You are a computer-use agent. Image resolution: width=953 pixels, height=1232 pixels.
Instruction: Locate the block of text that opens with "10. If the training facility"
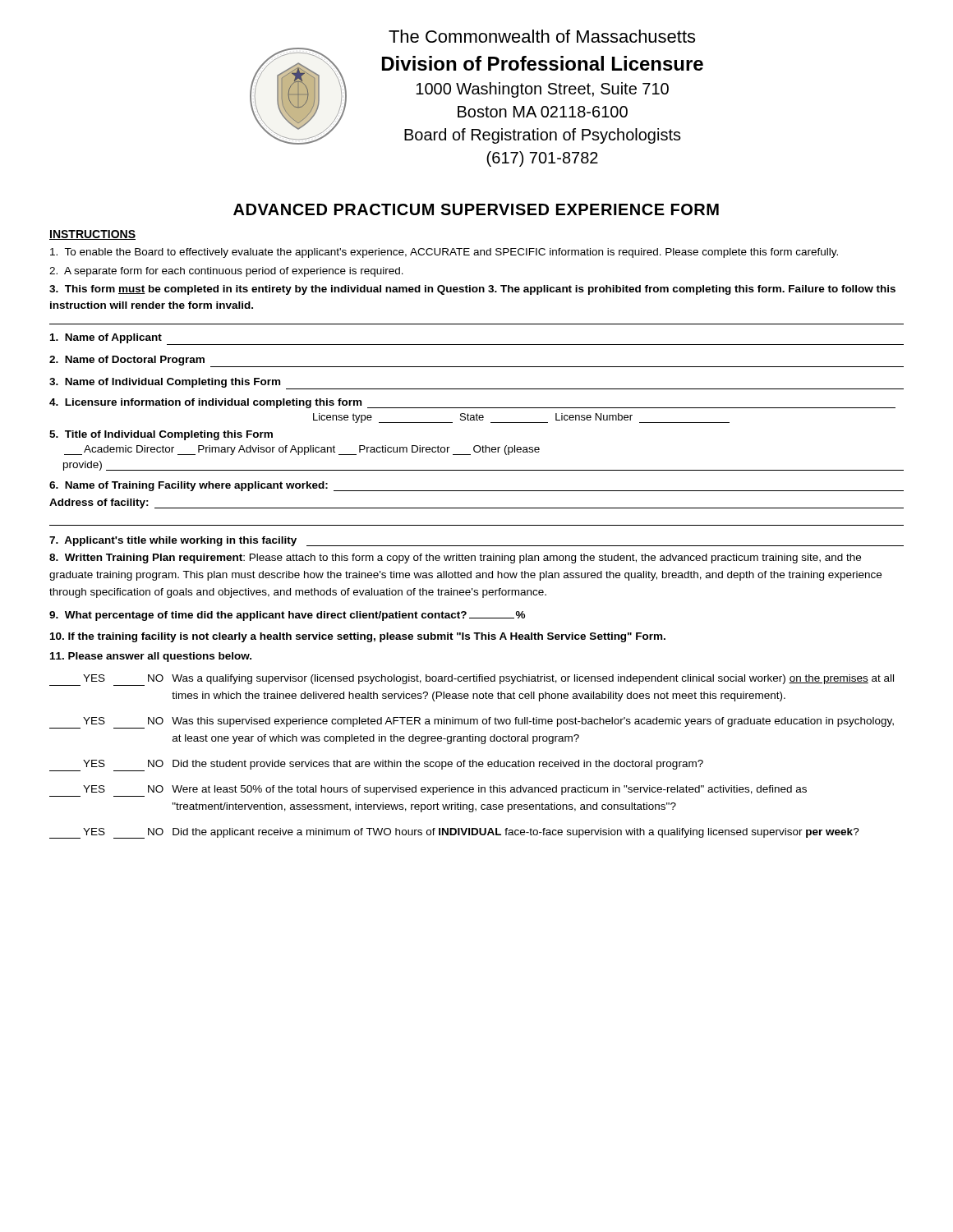coord(358,636)
